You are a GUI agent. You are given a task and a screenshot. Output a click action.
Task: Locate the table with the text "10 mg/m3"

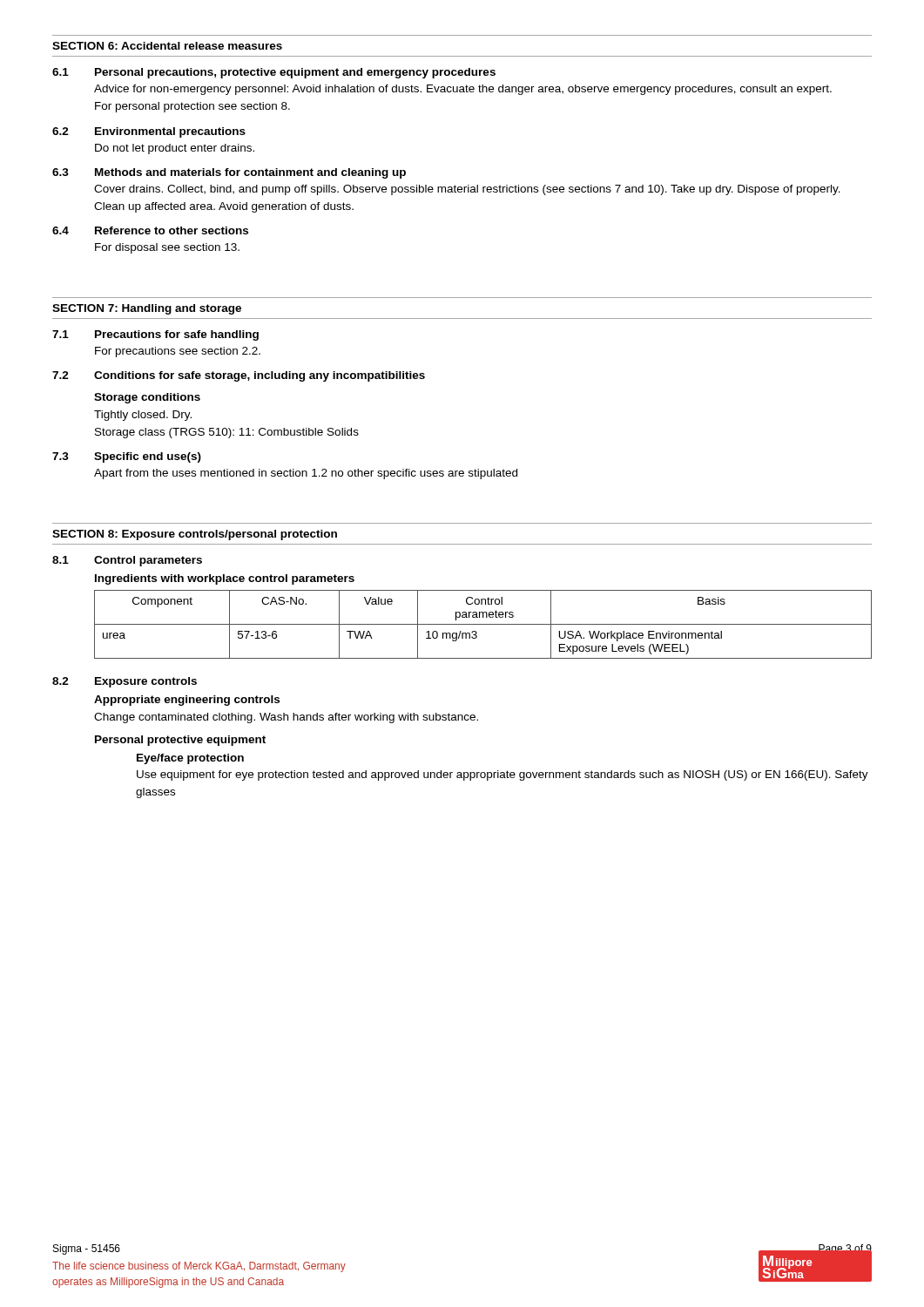483,624
